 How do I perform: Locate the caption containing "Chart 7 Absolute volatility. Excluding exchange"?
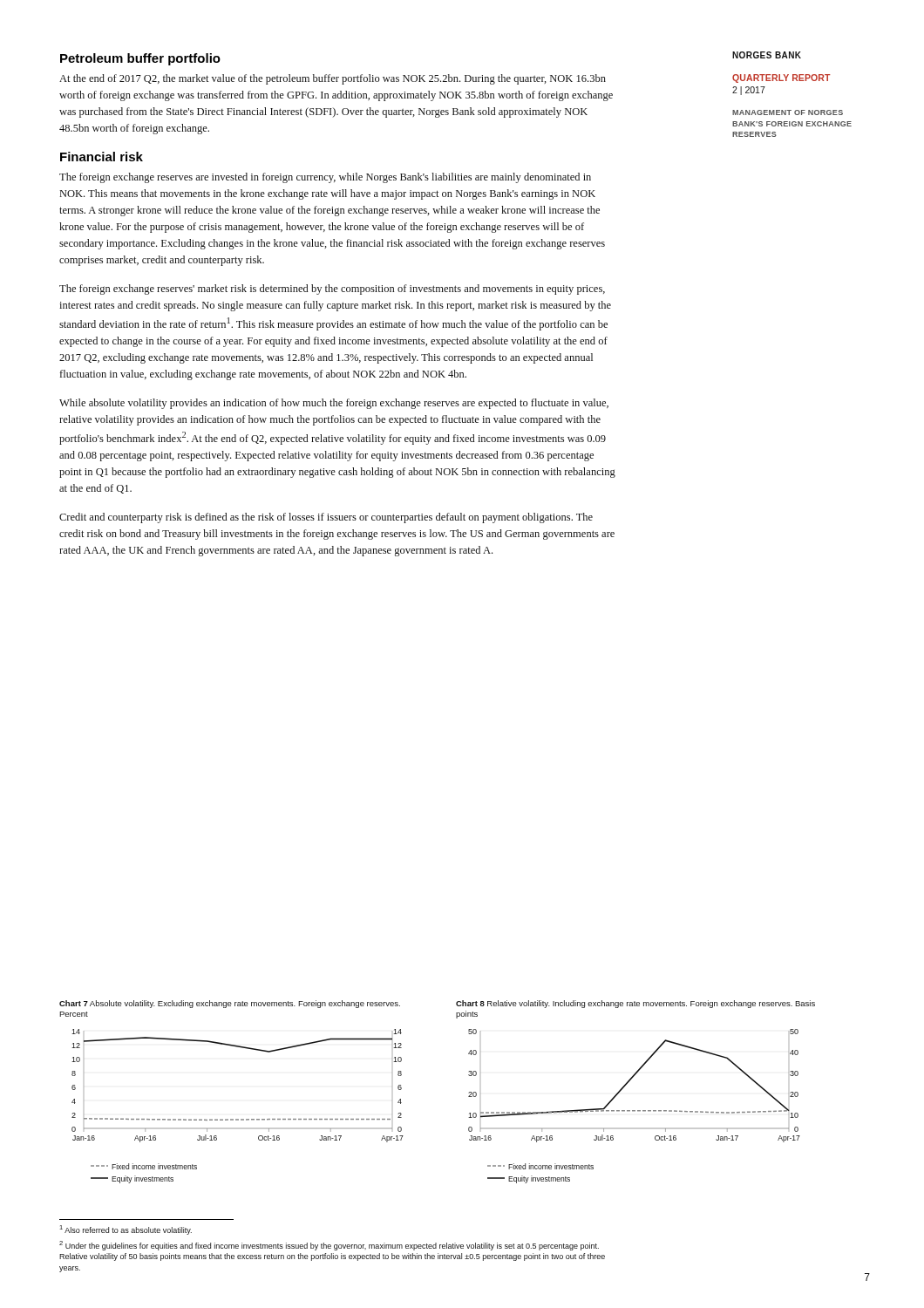pyautogui.click(x=230, y=1009)
